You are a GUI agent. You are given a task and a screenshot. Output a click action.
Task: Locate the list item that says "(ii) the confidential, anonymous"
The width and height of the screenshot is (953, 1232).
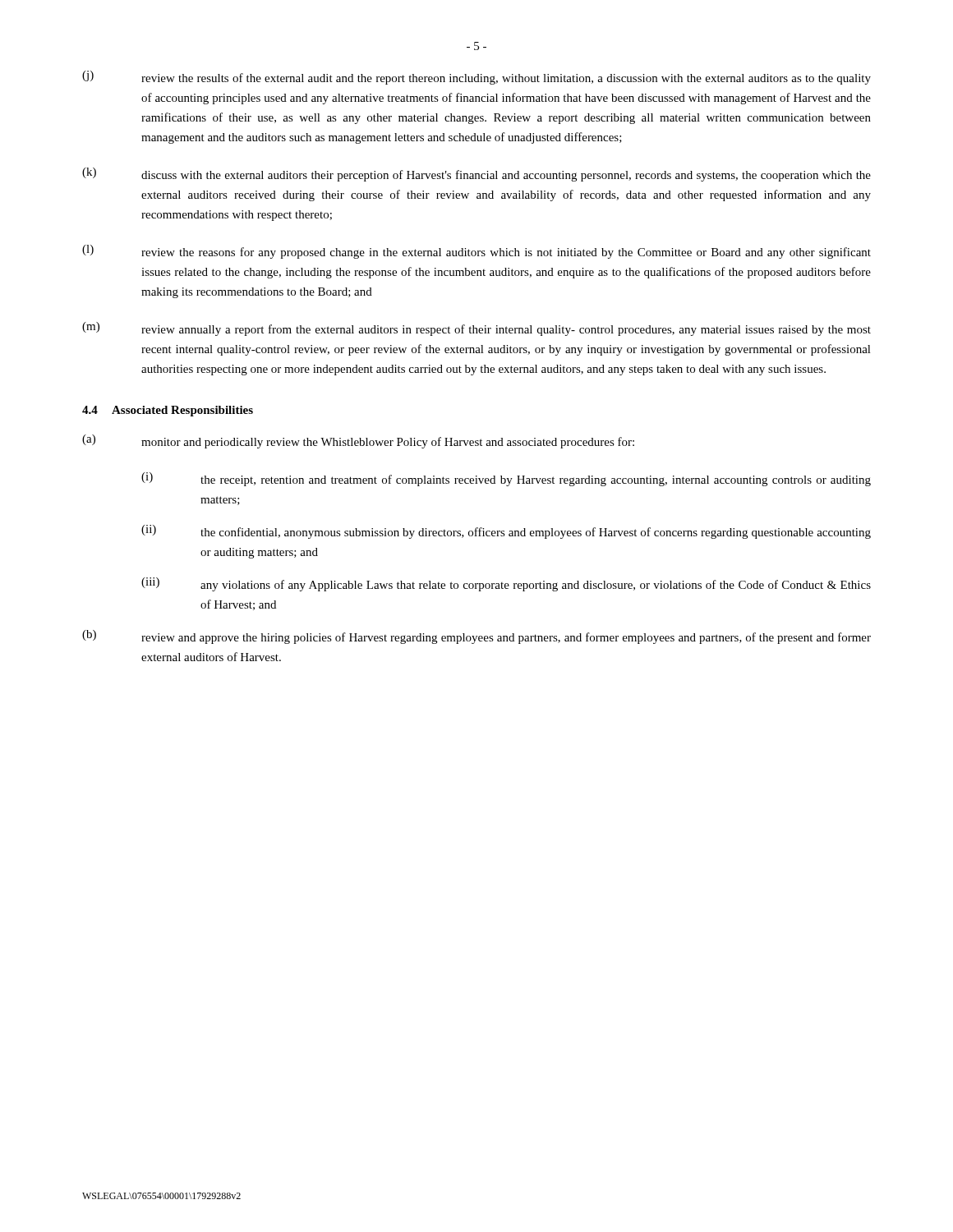[x=506, y=542]
